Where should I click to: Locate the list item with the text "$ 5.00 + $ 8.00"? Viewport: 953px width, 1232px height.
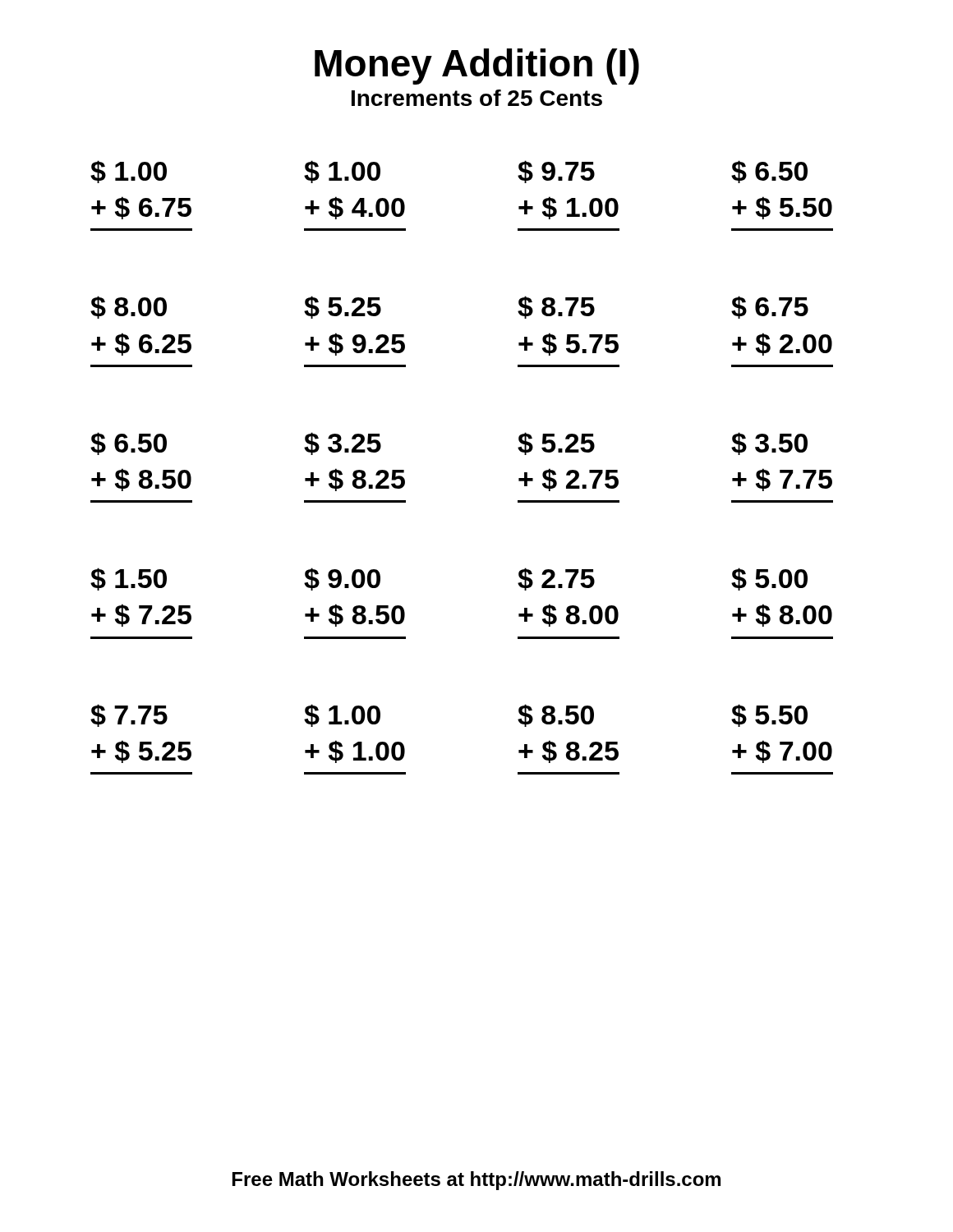pos(782,599)
